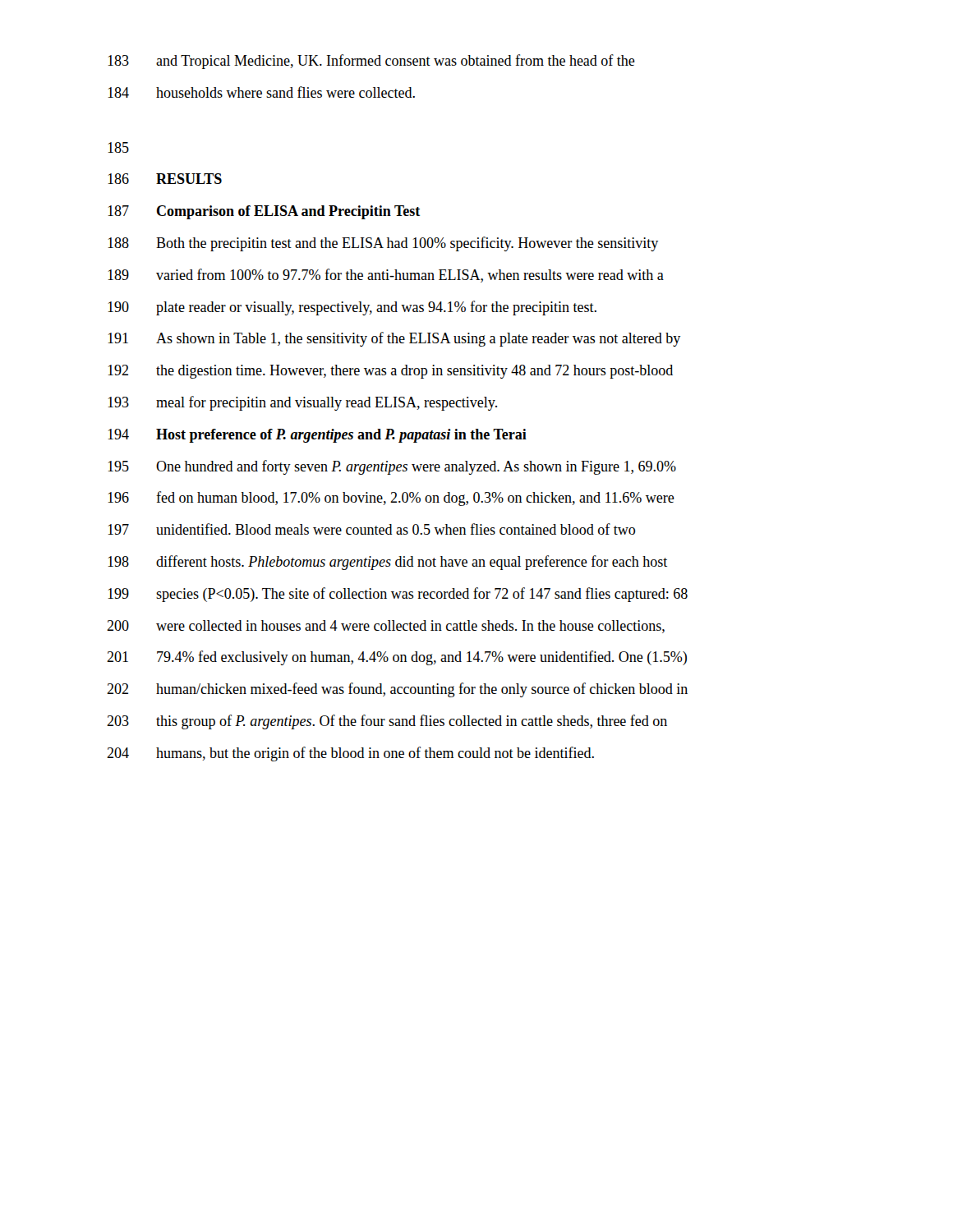Viewport: 953px width, 1232px height.
Task: Select the list item that reads "198 different hosts."
Action: (x=489, y=562)
